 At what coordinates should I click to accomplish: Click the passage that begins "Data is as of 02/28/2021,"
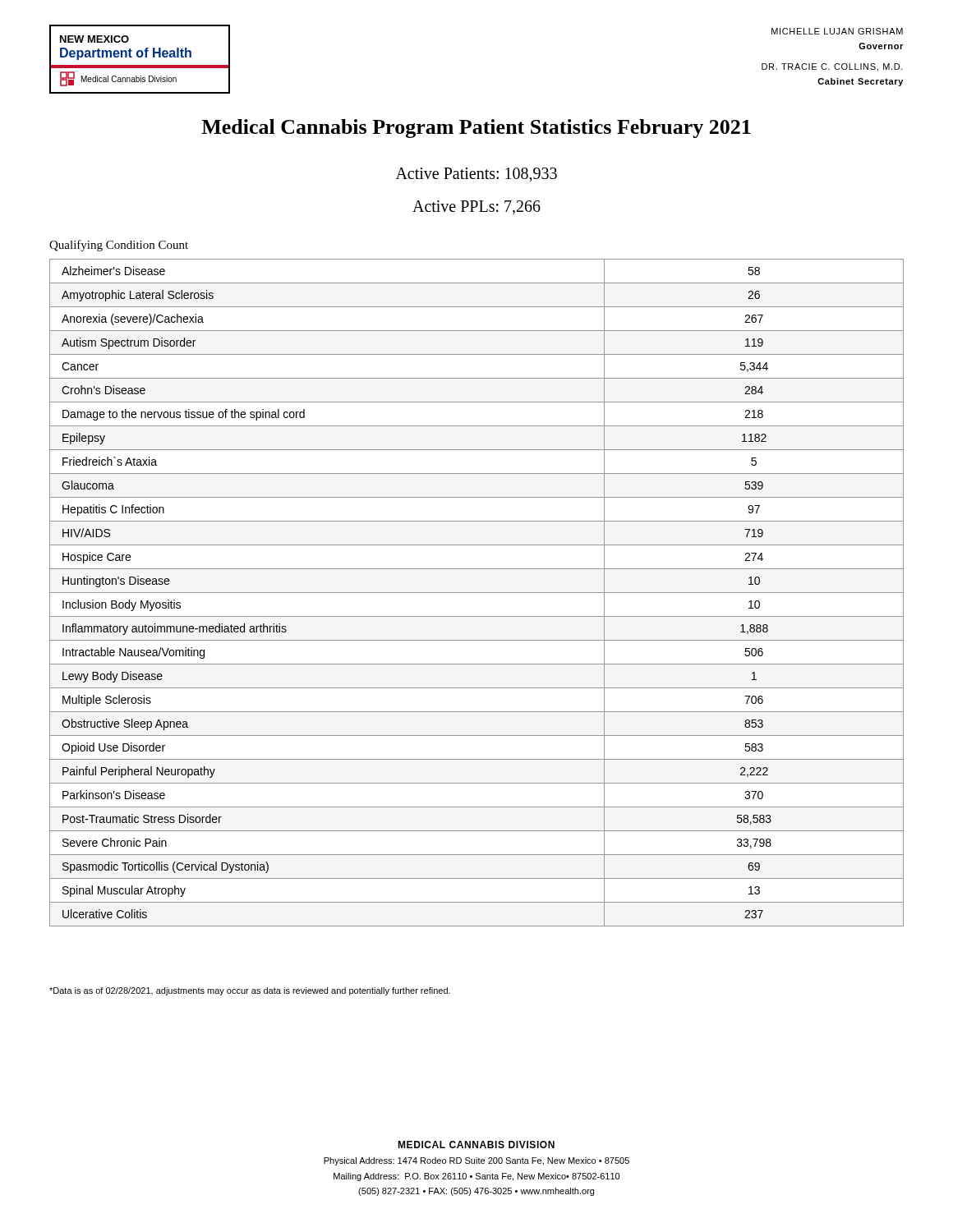[x=250, y=991]
